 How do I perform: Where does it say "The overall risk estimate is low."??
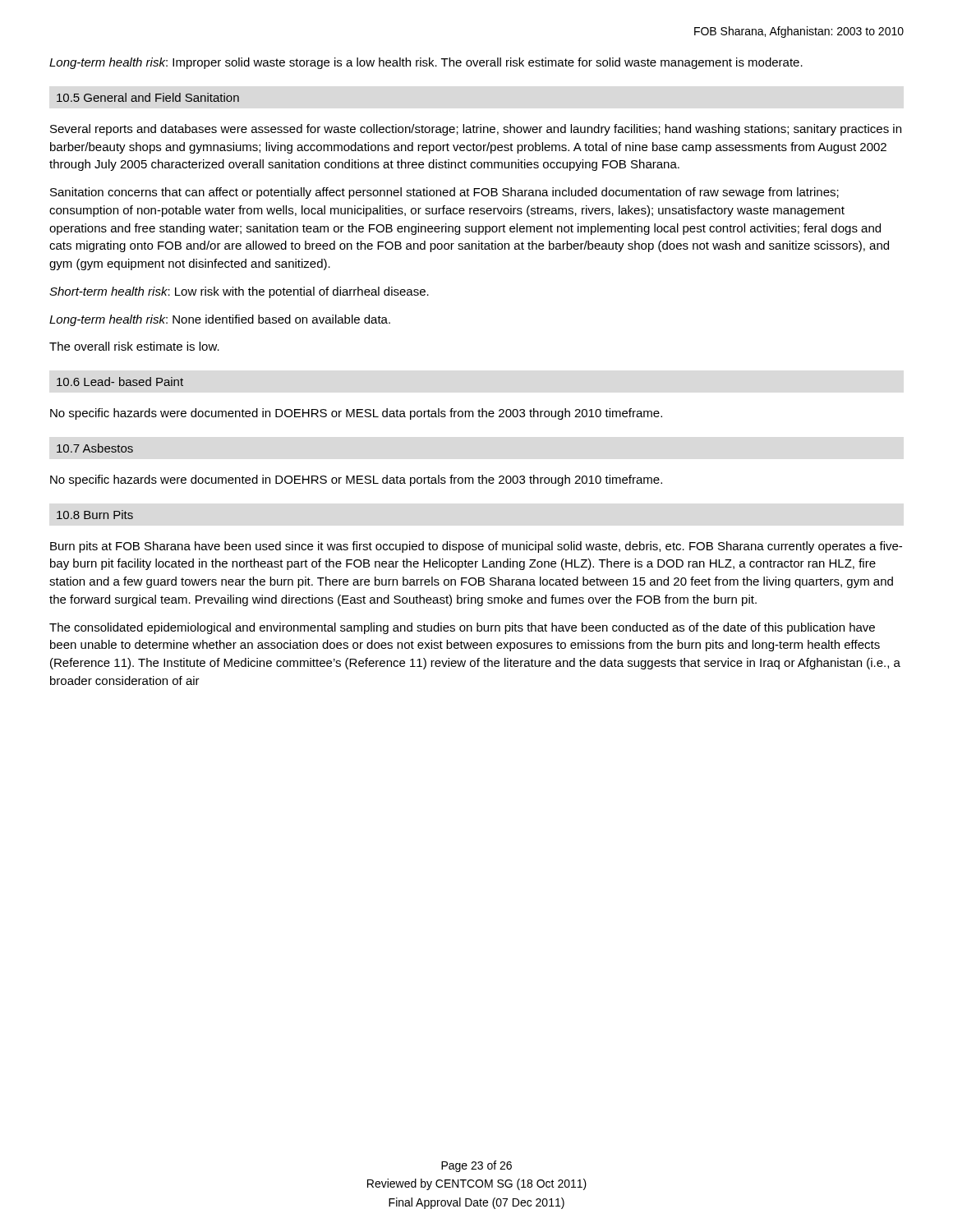(135, 346)
